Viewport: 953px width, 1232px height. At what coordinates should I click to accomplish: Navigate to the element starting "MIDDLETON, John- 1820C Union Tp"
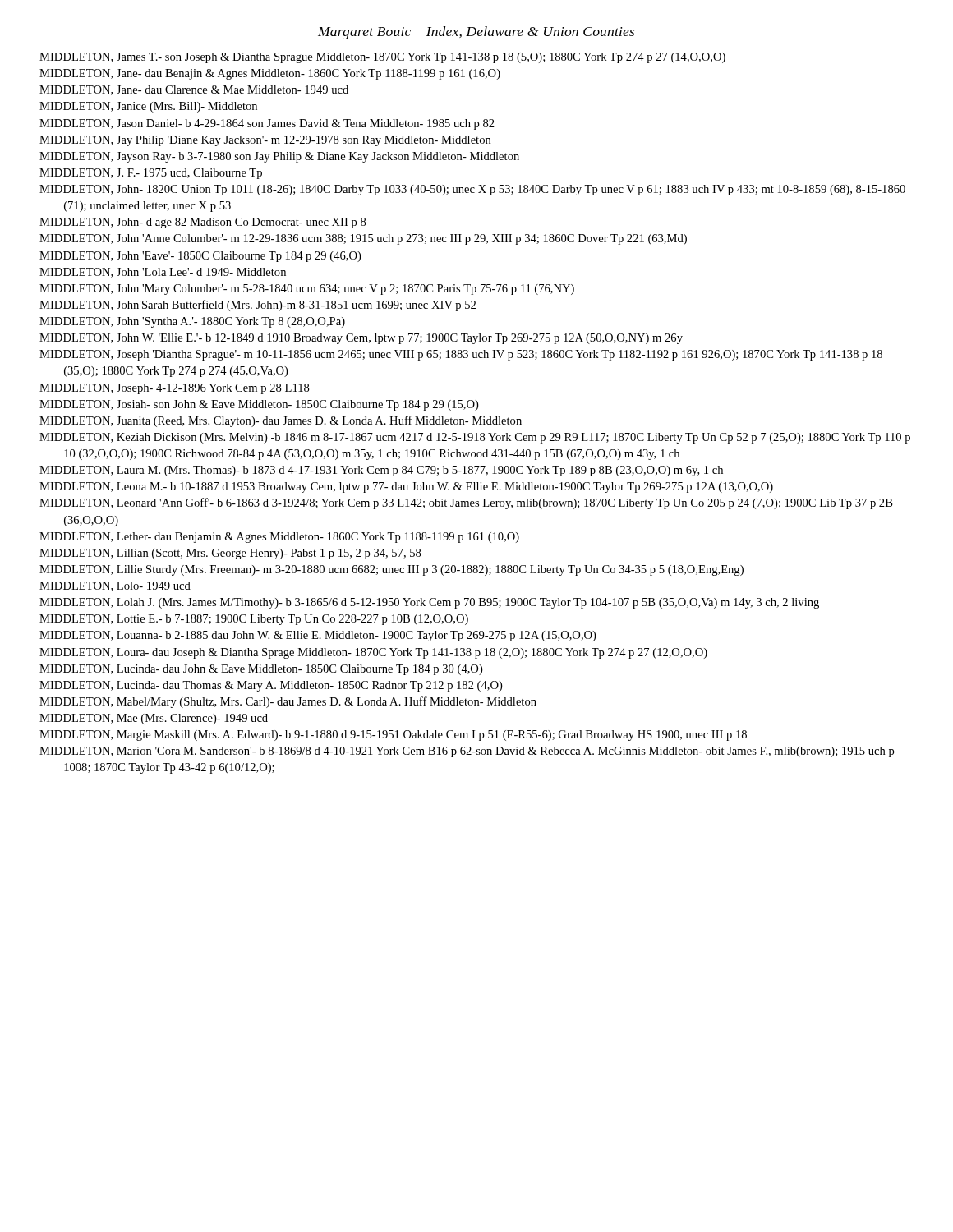[473, 197]
